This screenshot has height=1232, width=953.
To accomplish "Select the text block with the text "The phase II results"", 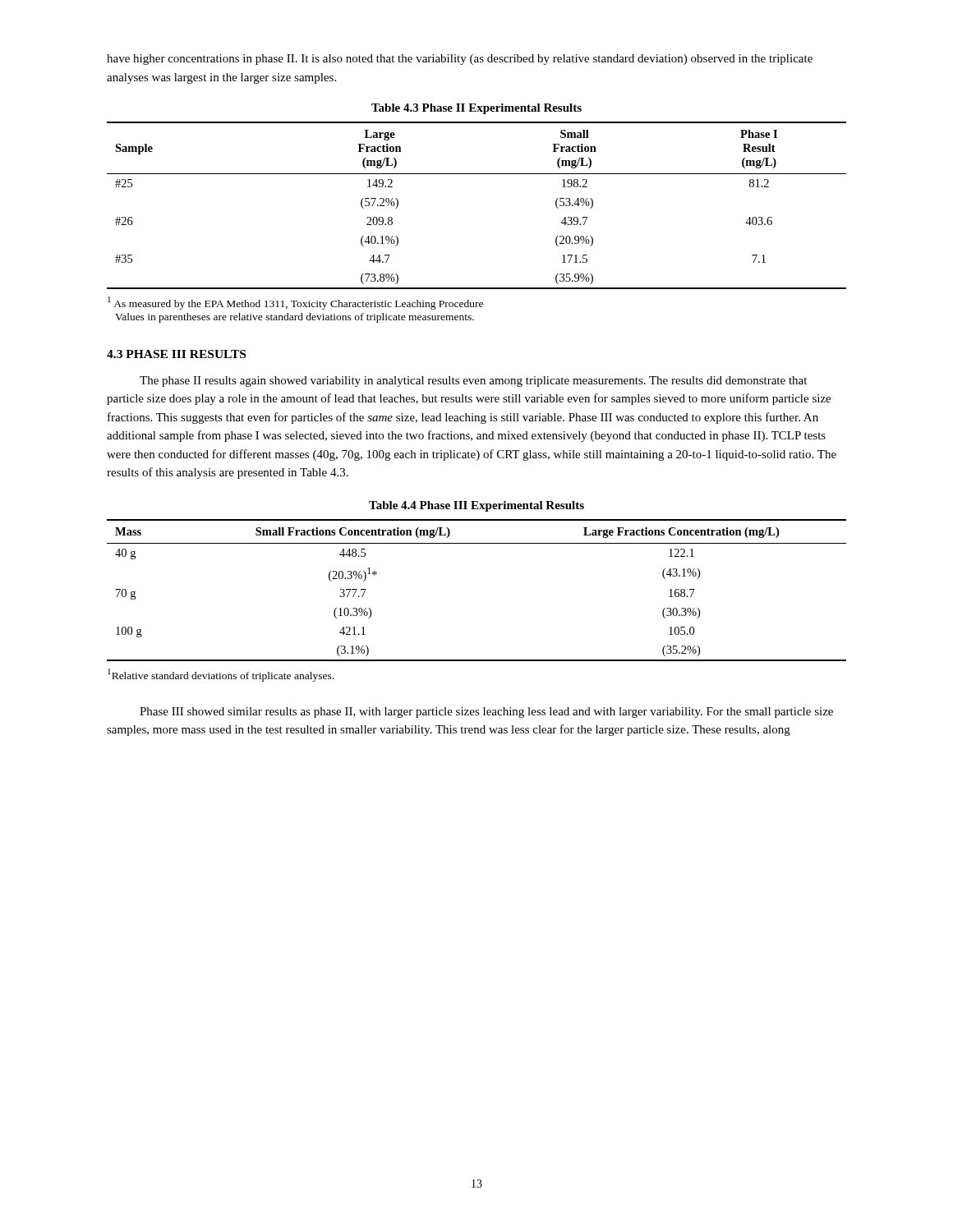I will coord(476,426).
